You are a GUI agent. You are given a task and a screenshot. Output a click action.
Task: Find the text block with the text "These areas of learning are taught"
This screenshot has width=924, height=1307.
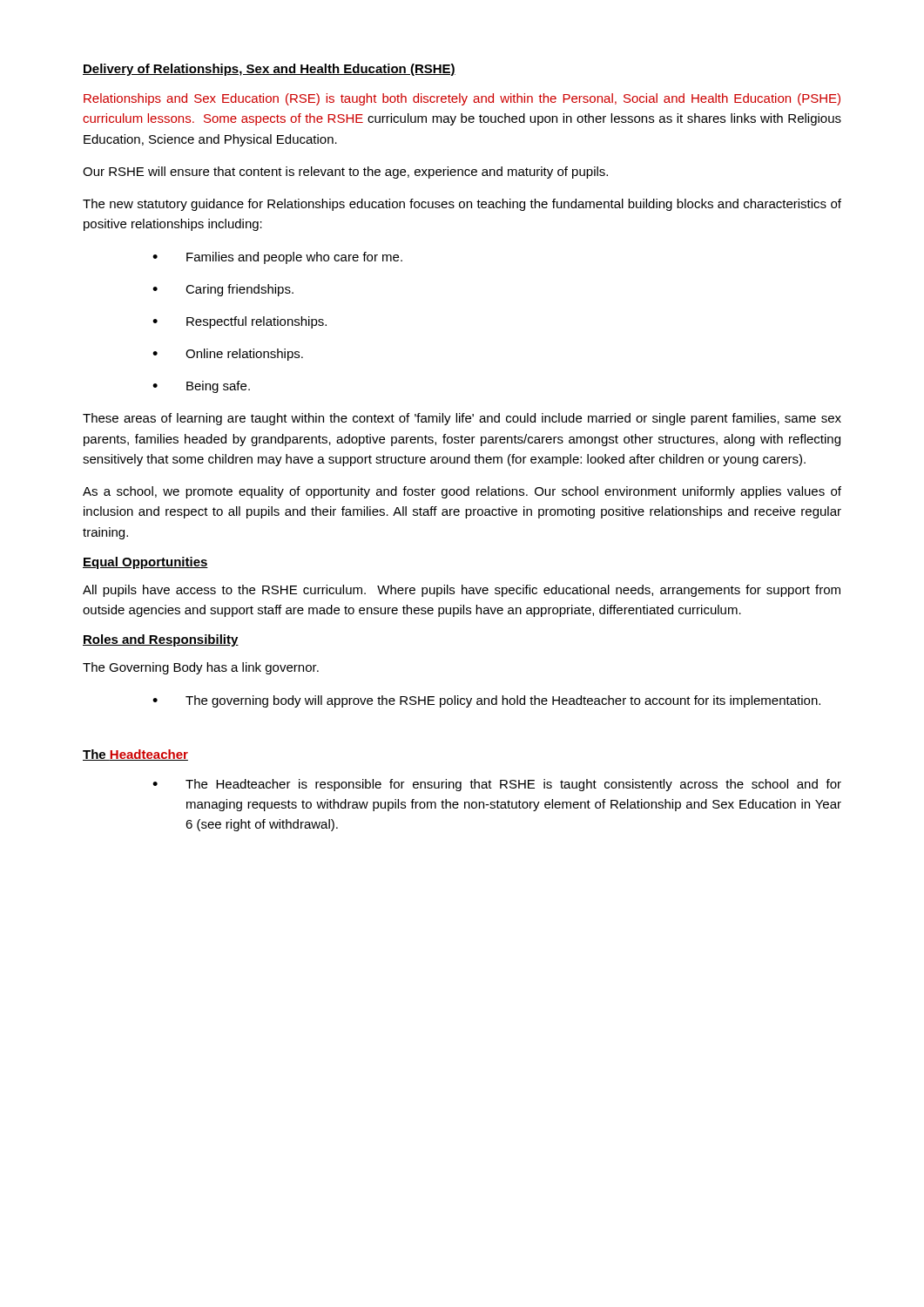(462, 438)
